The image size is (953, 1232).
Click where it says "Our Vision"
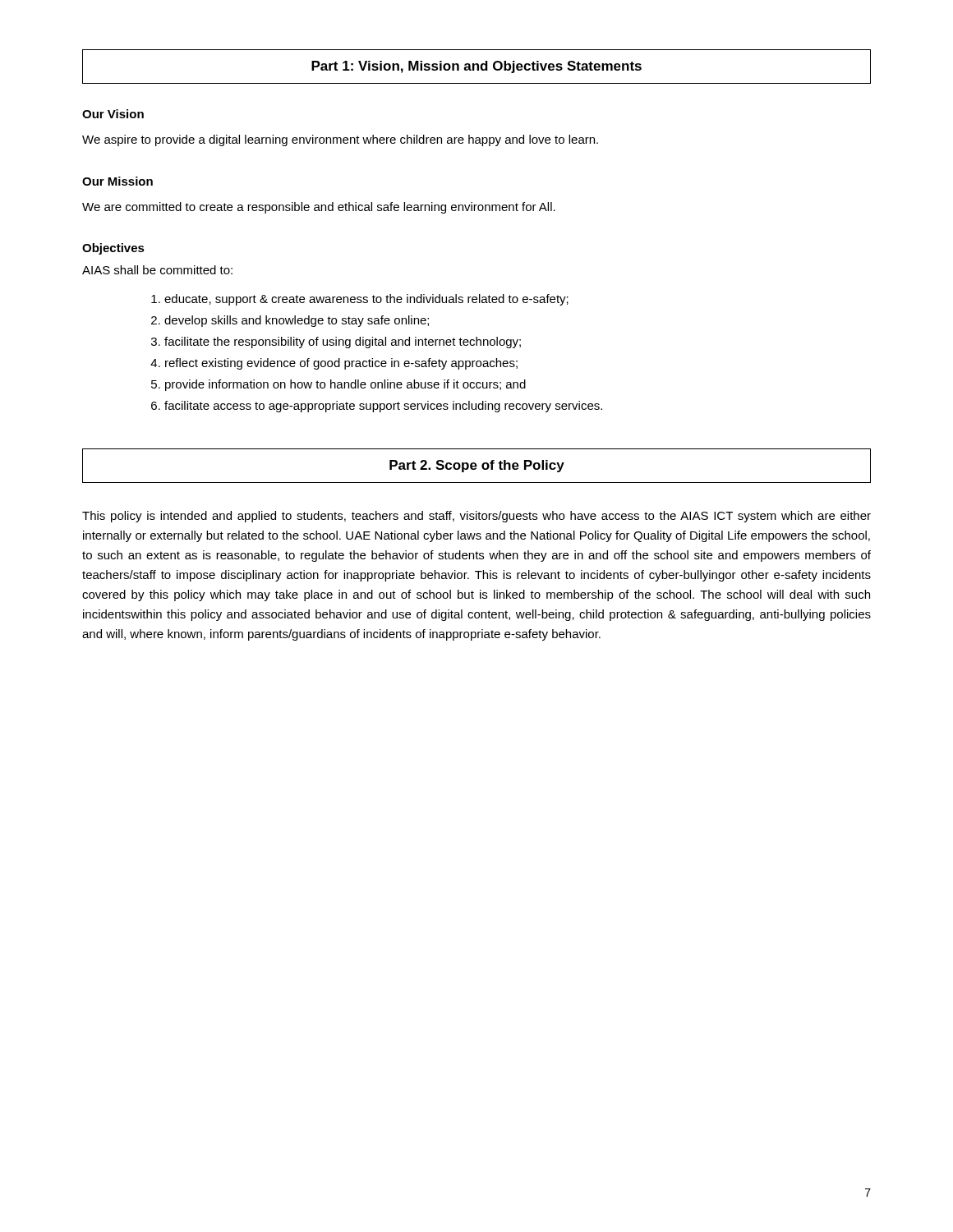[x=113, y=114]
